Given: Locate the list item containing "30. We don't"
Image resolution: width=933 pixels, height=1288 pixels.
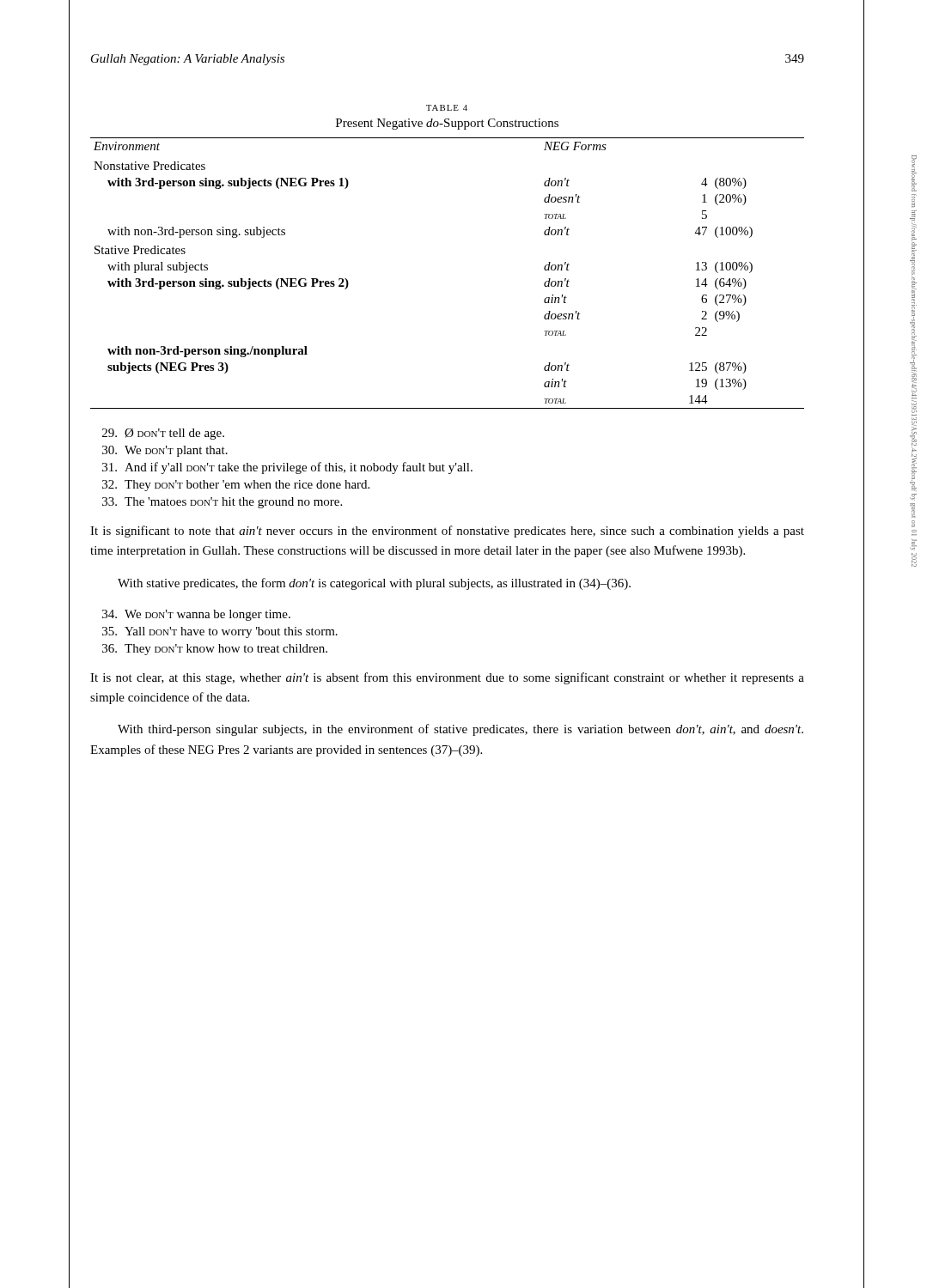Looking at the screenshot, I should tap(165, 451).
